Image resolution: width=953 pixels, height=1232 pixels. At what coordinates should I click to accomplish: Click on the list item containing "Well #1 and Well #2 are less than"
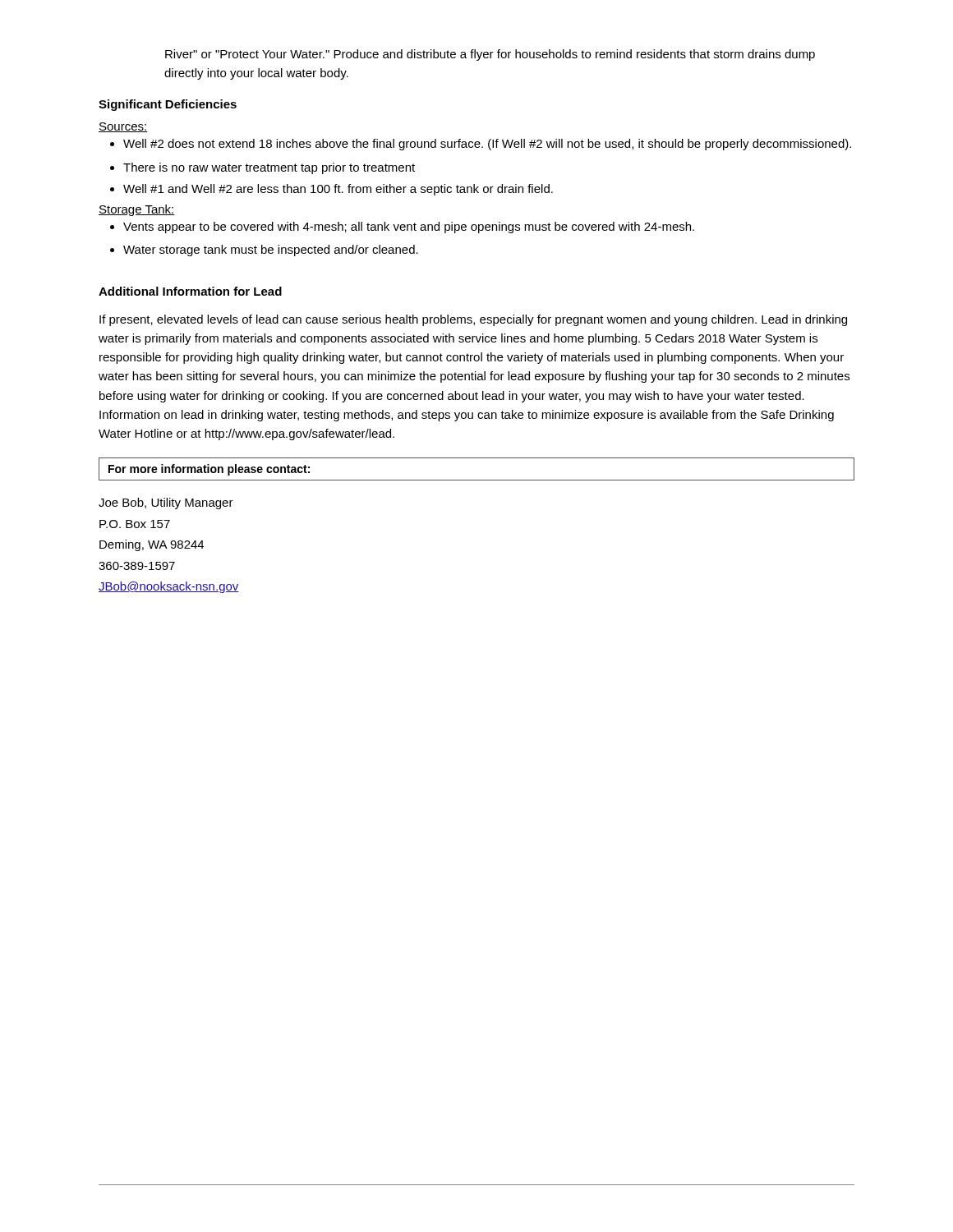pos(476,189)
